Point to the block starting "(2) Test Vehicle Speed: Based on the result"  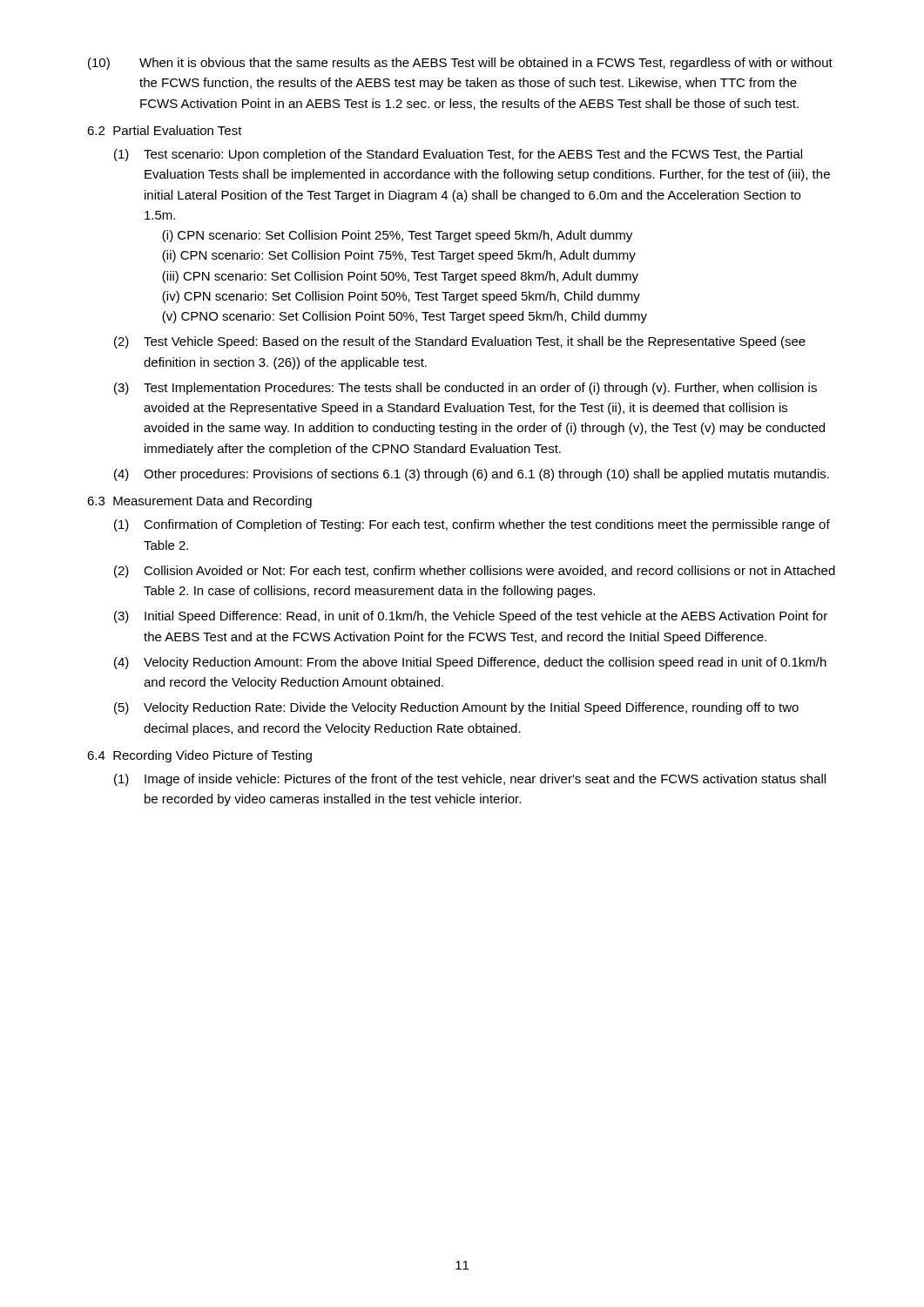(475, 352)
